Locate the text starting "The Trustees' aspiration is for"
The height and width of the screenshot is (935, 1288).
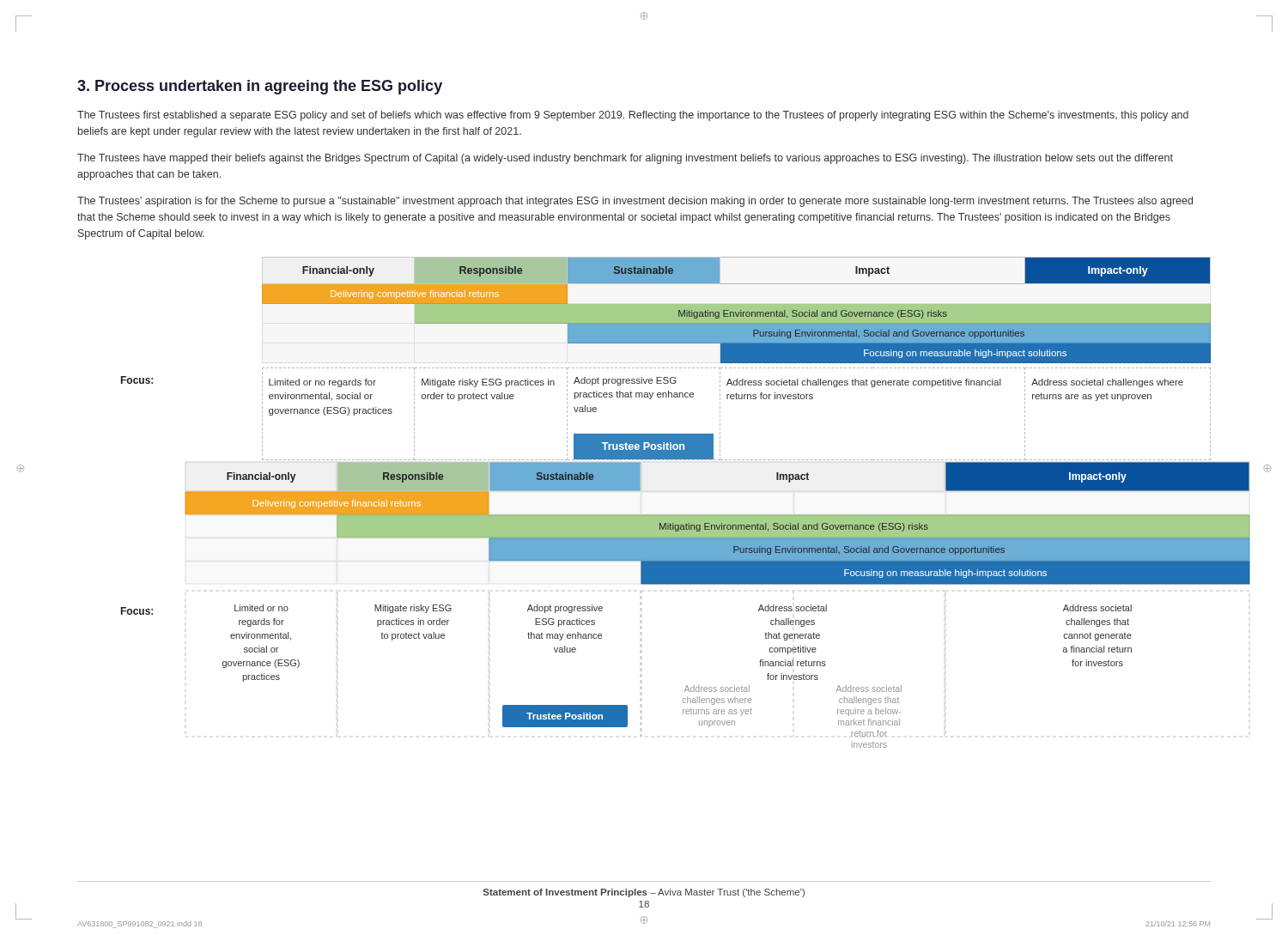coord(635,217)
